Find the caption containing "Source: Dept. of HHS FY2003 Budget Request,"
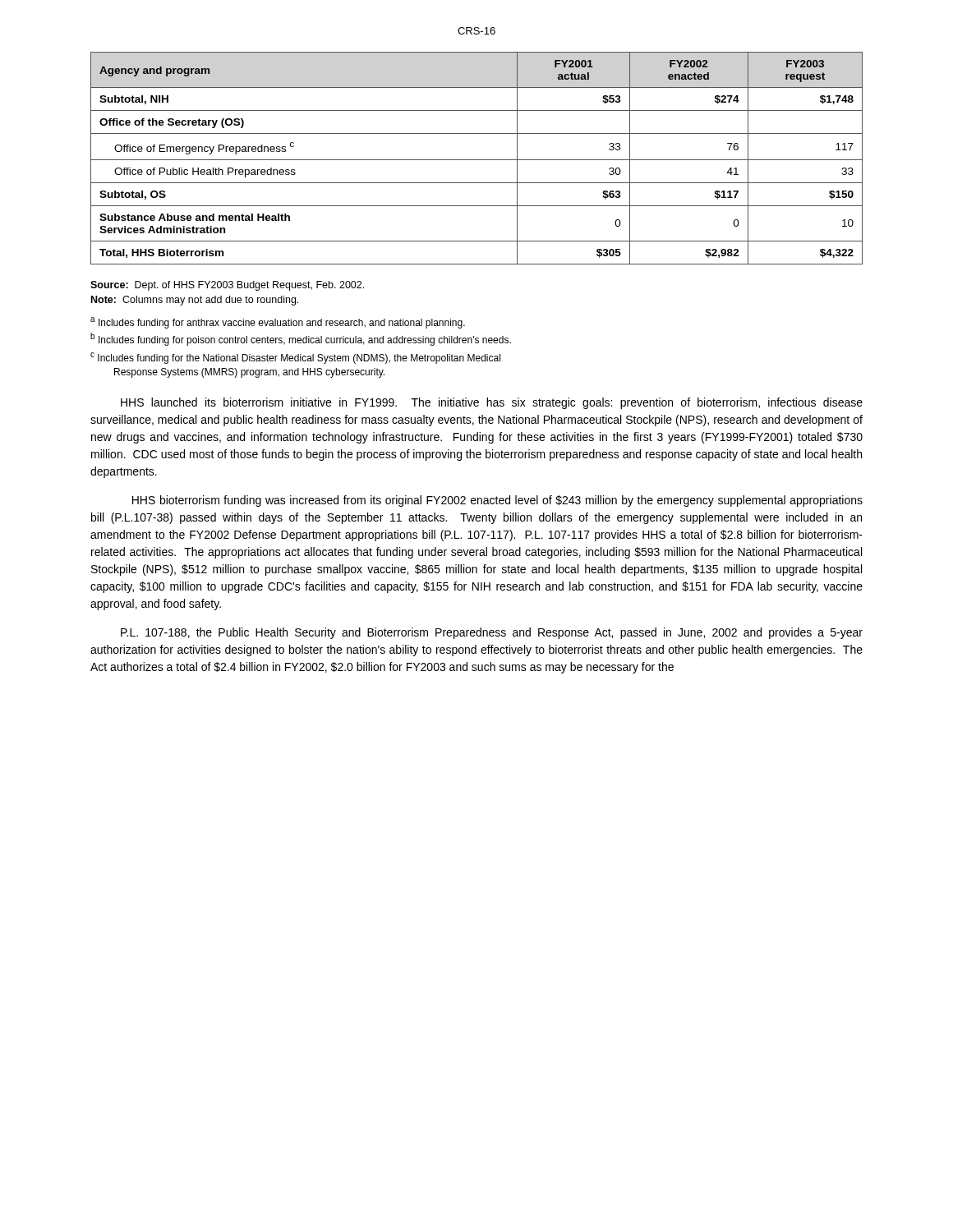 (x=228, y=285)
